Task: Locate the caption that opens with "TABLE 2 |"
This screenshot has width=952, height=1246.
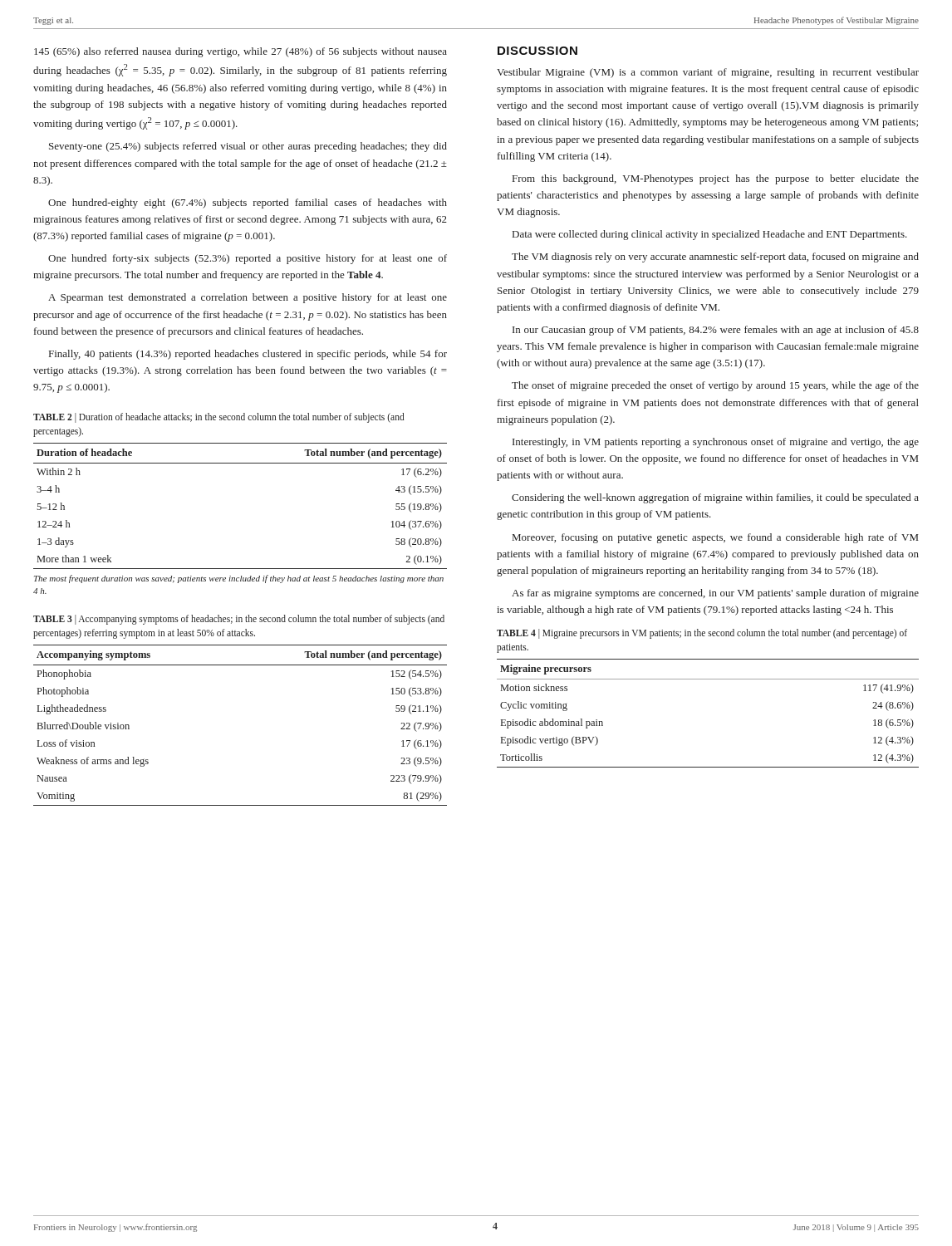Action: pos(219,424)
